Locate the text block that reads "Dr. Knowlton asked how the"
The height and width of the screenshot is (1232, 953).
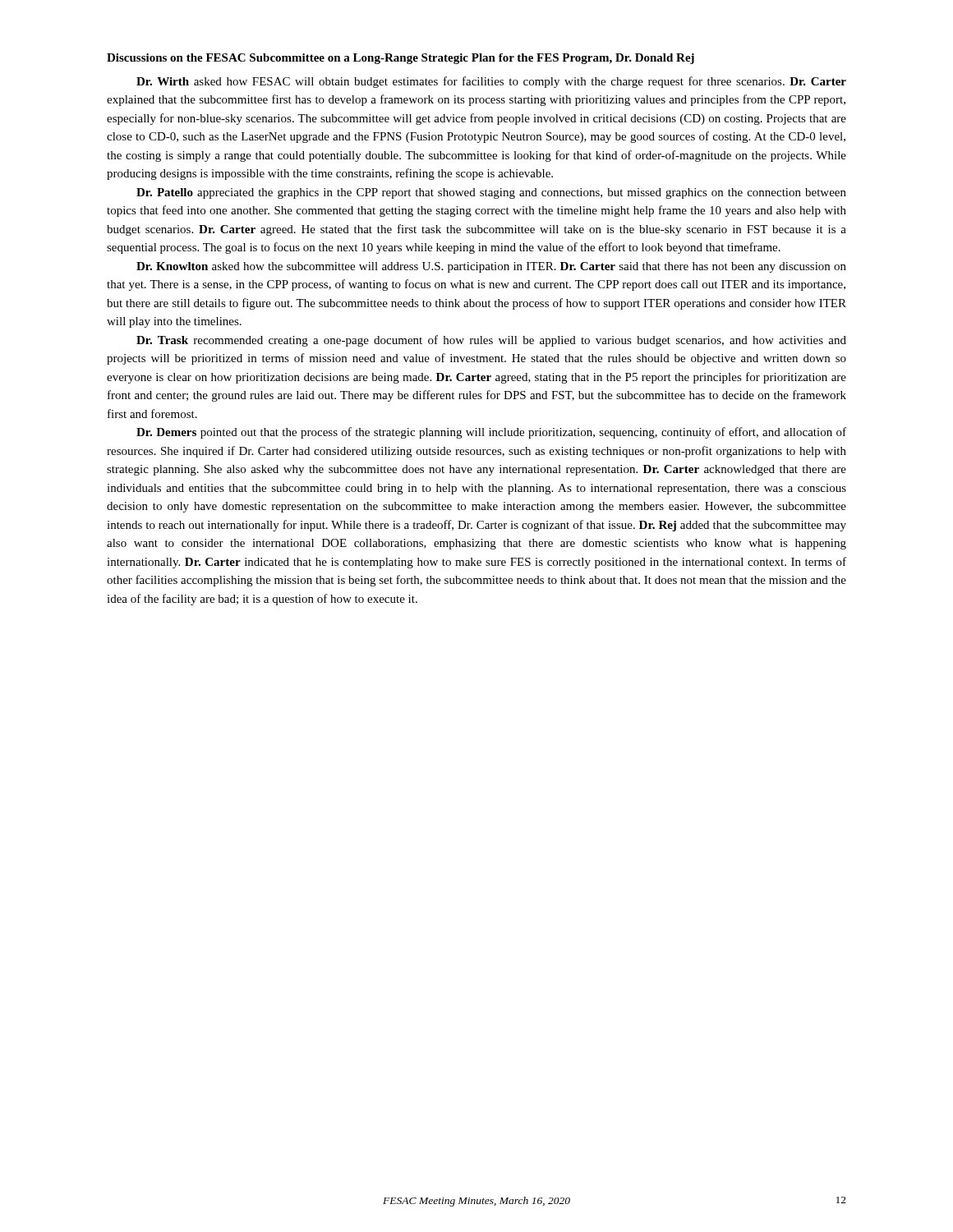476,294
